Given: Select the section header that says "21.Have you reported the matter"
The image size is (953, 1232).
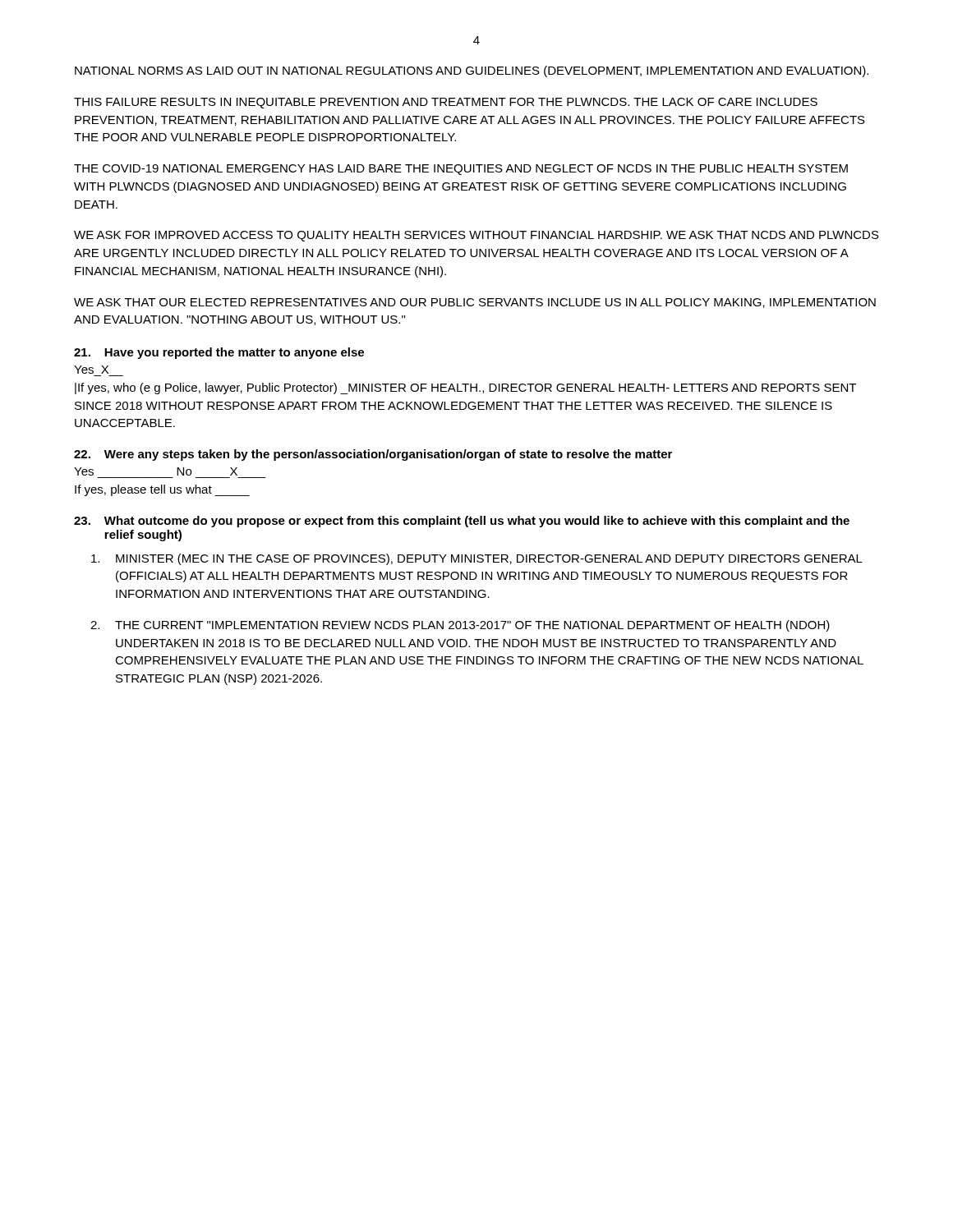Looking at the screenshot, I should pos(219,352).
